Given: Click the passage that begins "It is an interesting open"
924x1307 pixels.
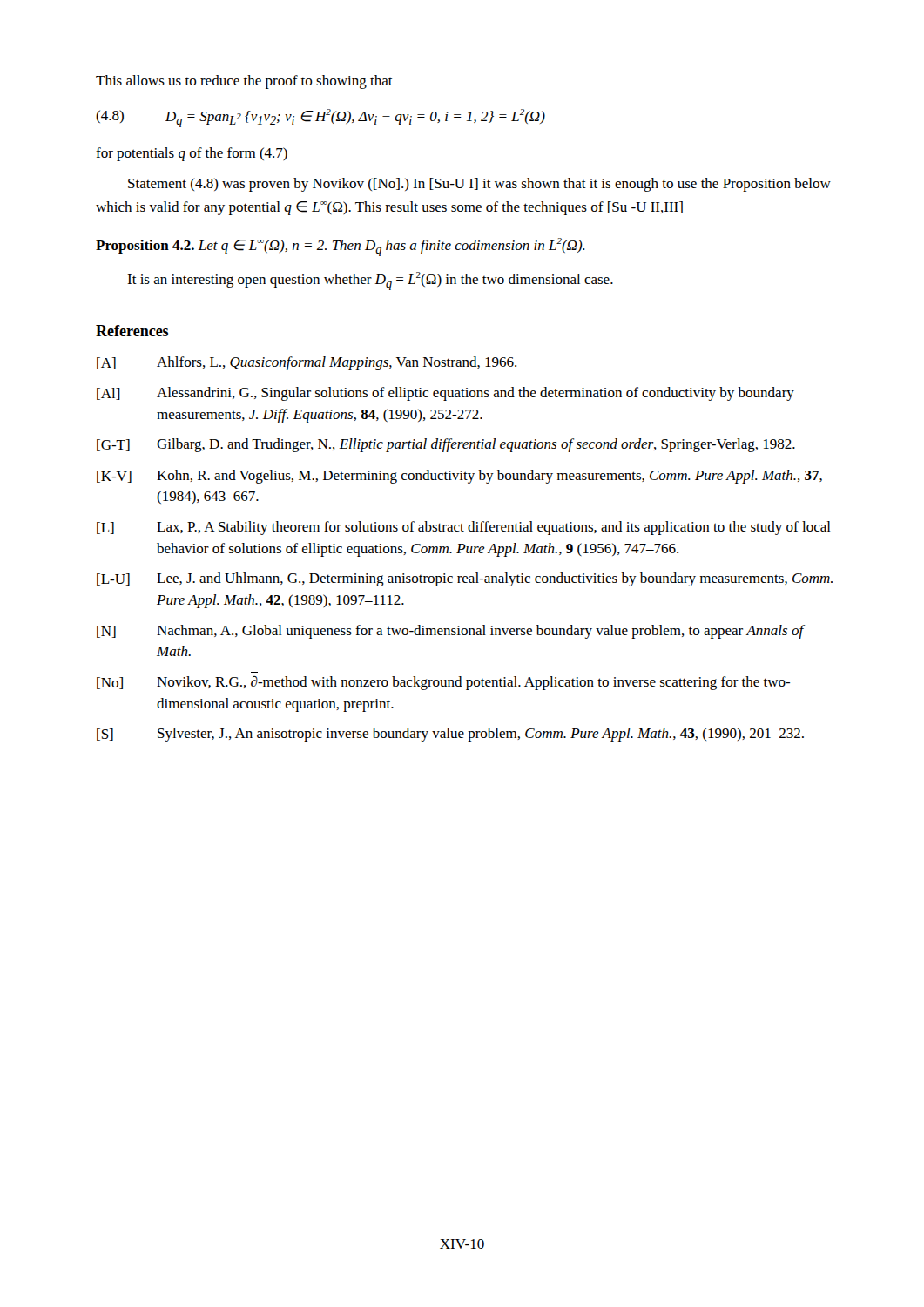Looking at the screenshot, I should point(370,280).
